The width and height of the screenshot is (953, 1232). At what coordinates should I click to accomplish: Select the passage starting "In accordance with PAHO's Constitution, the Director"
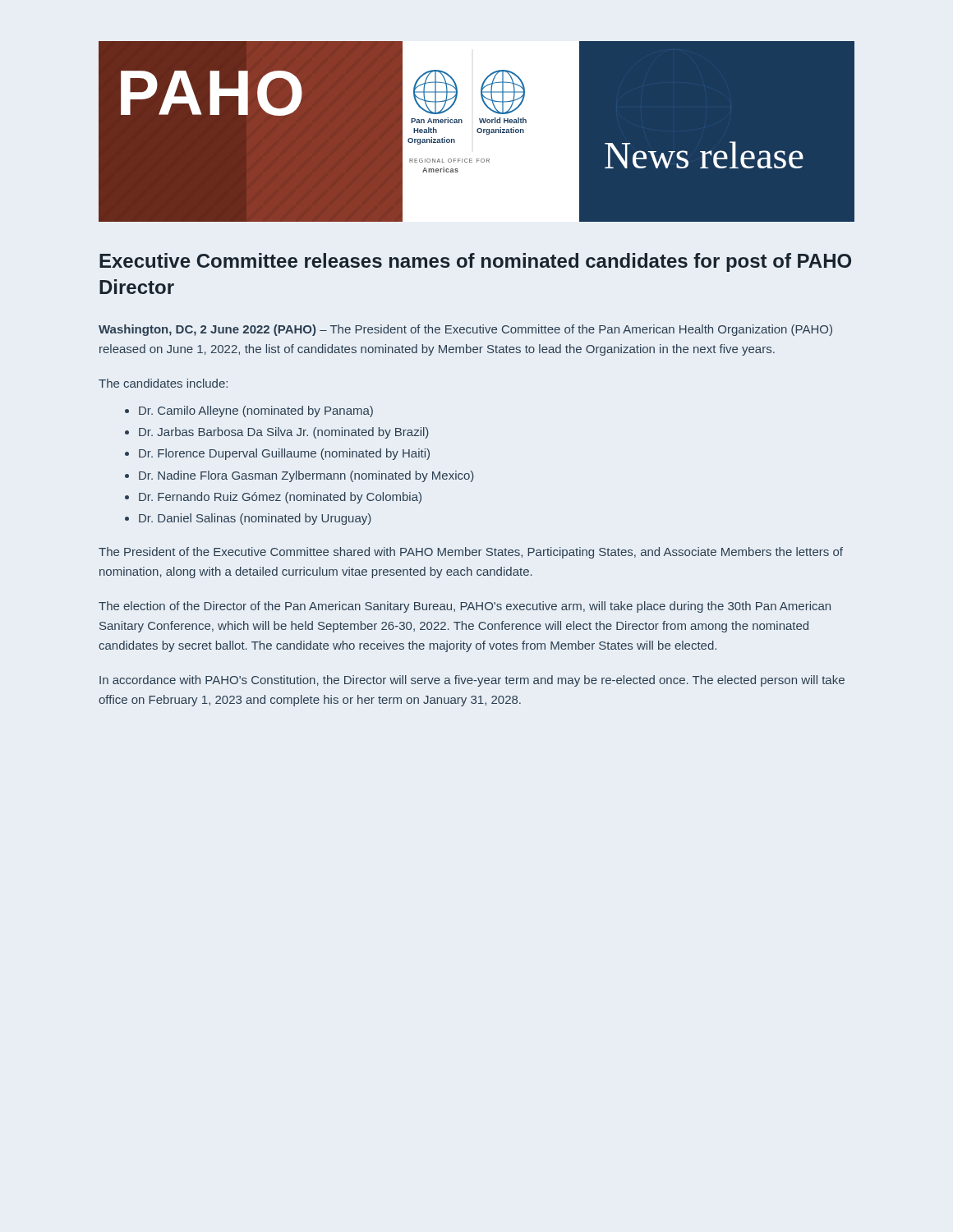point(472,690)
